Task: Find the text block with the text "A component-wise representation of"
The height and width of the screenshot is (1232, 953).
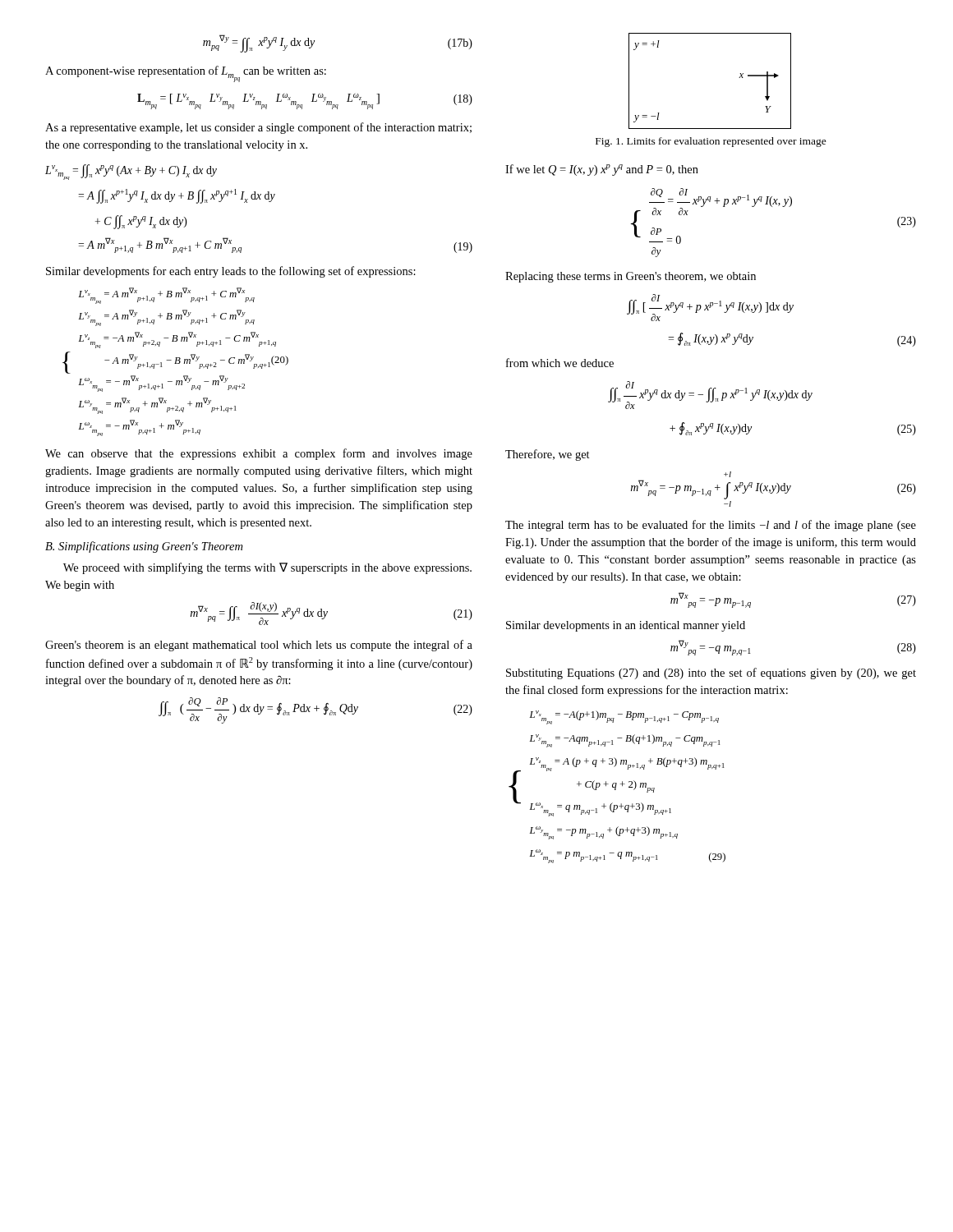Action: [x=186, y=73]
